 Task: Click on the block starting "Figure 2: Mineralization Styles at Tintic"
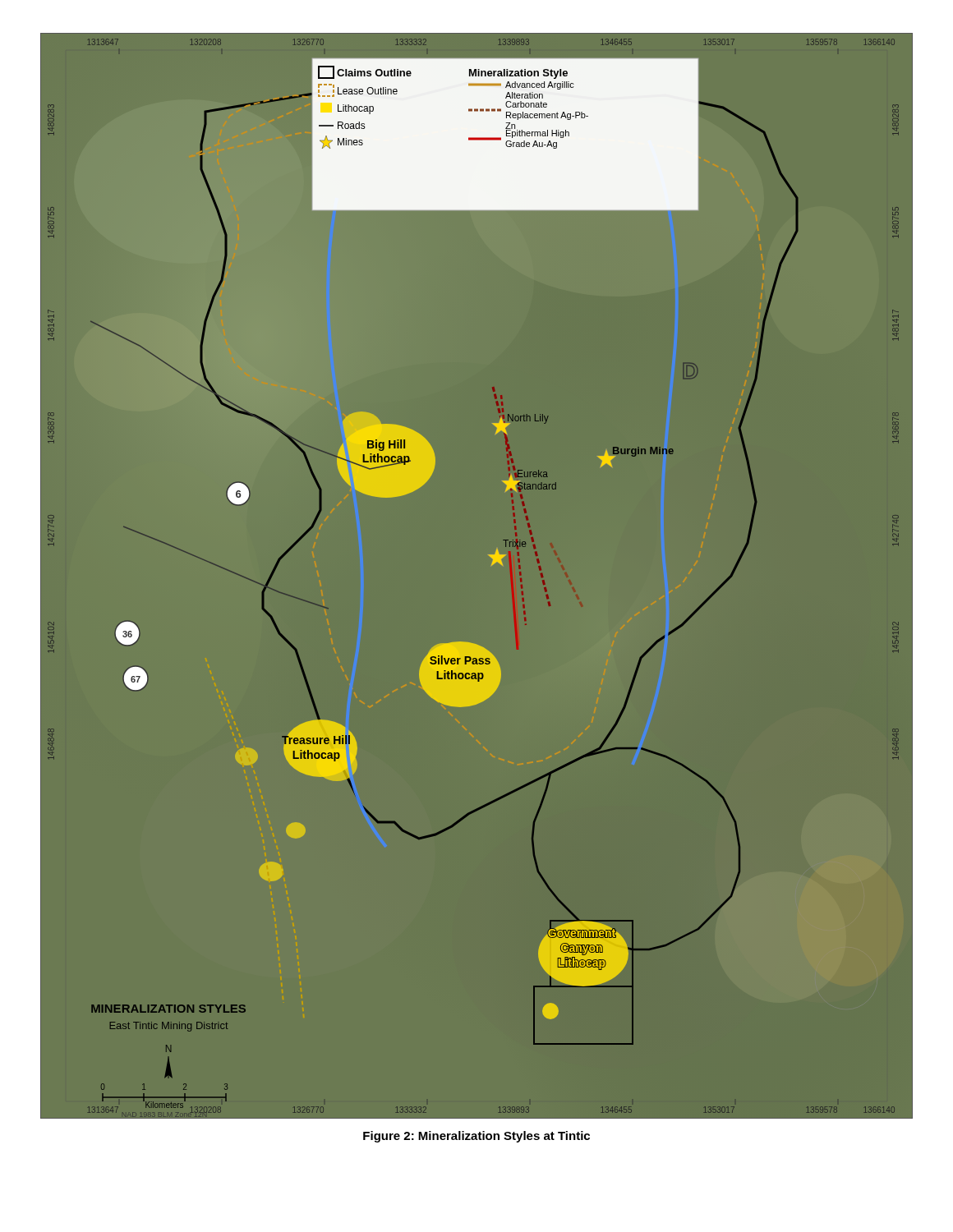[x=476, y=1135]
